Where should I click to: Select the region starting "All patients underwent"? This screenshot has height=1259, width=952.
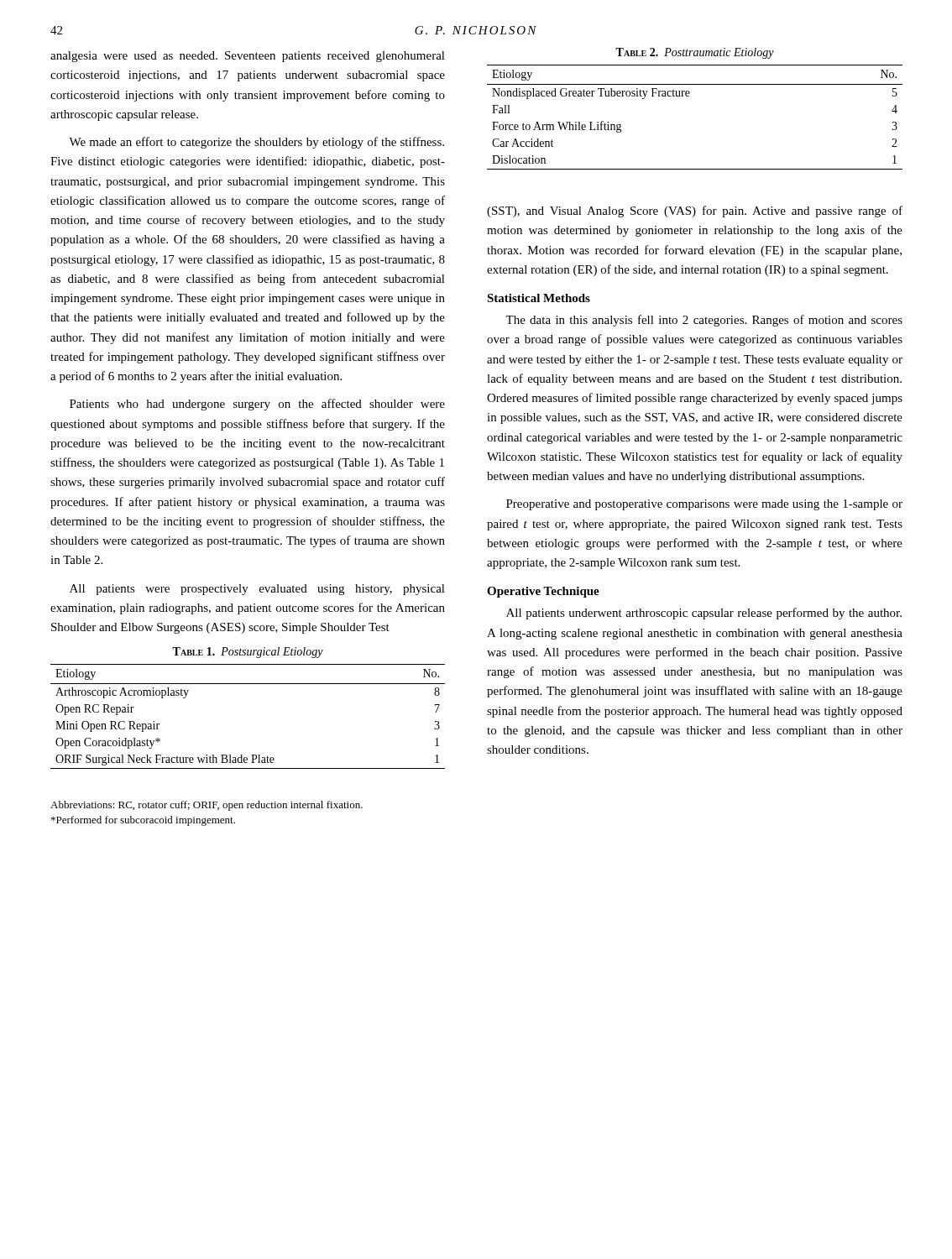click(695, 682)
